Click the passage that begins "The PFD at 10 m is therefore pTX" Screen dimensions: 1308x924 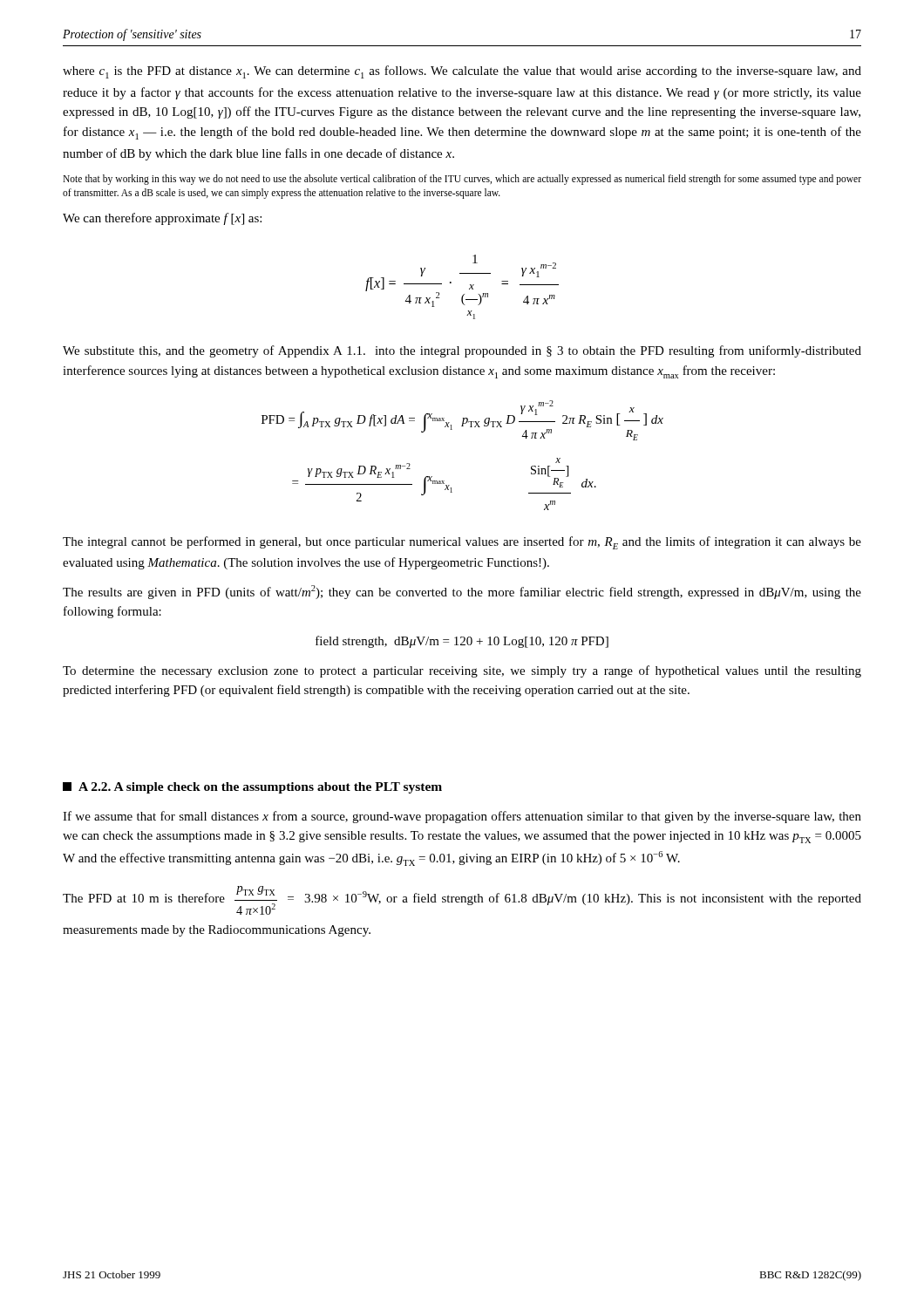click(462, 909)
